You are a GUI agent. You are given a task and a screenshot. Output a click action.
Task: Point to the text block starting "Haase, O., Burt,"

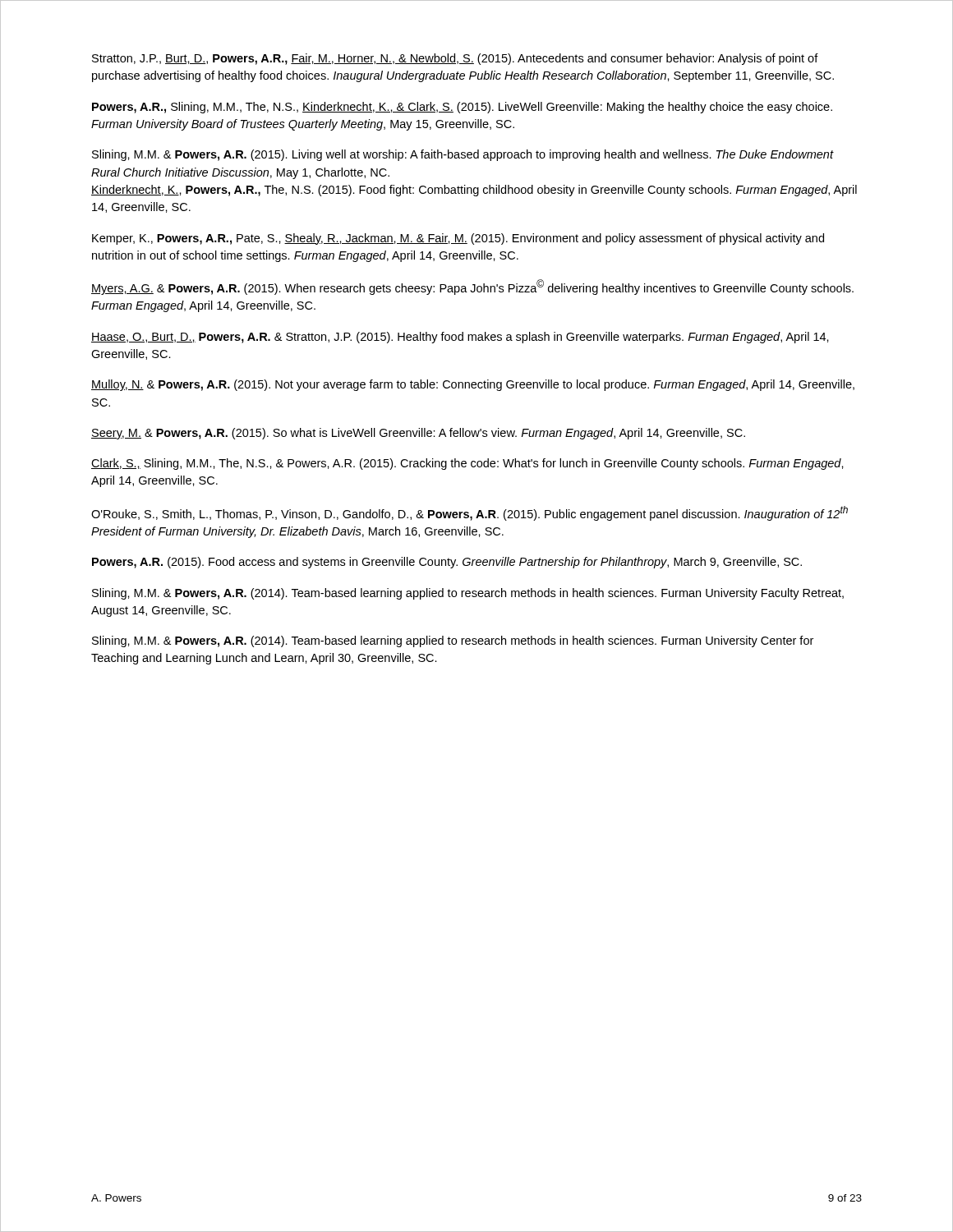pos(460,345)
